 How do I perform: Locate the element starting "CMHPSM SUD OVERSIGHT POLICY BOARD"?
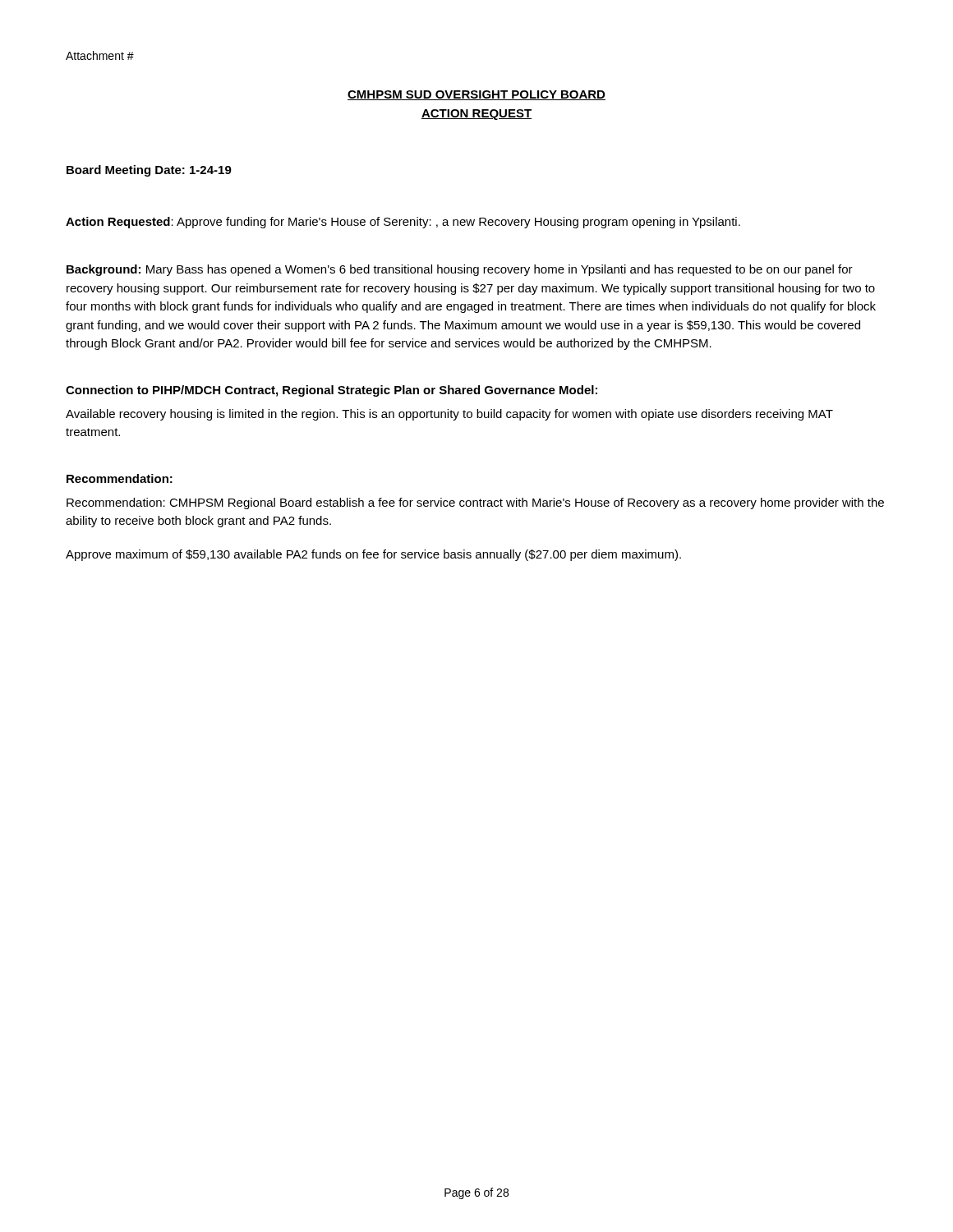[476, 94]
